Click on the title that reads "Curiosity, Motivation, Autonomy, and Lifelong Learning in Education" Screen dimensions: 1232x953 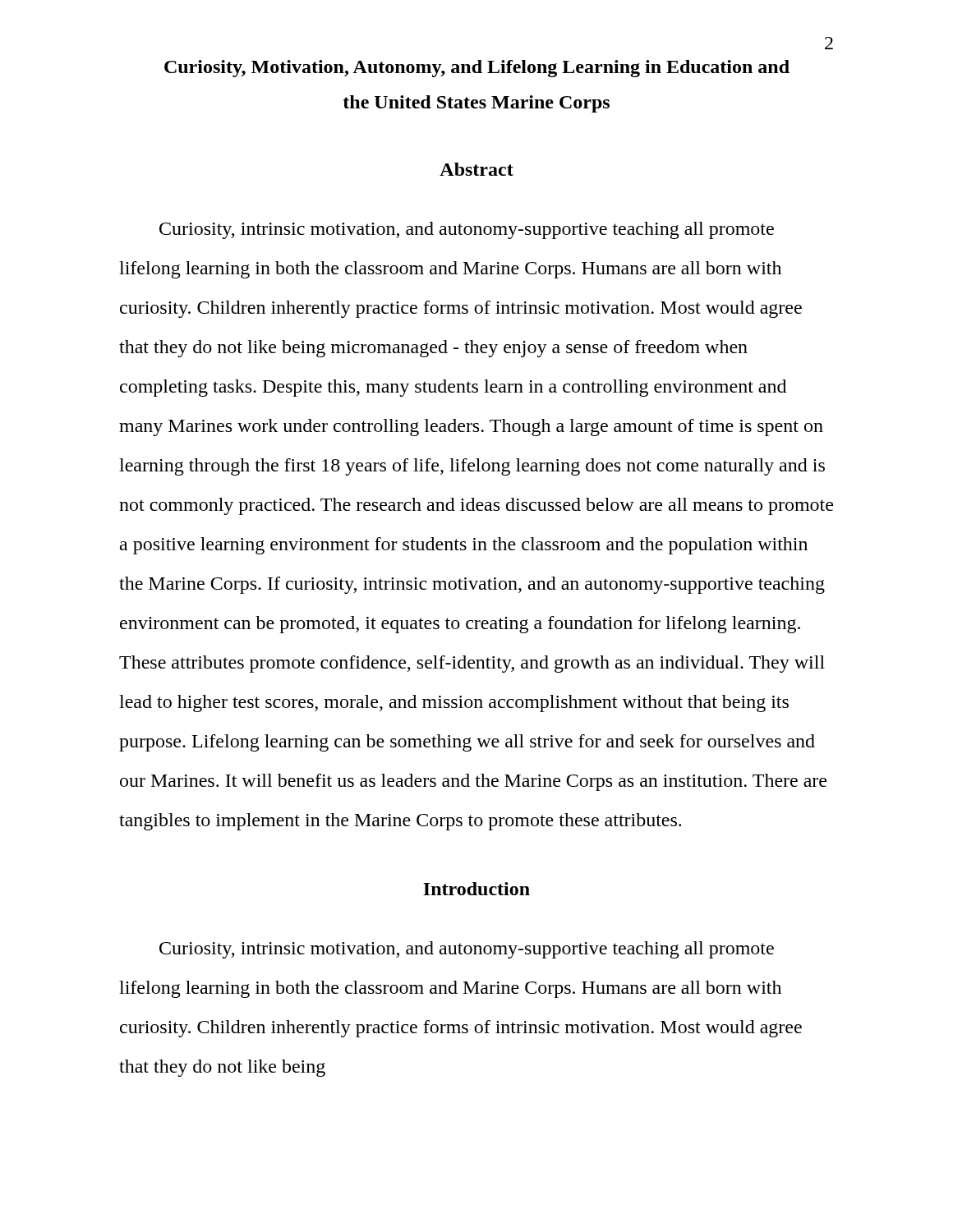point(477,69)
